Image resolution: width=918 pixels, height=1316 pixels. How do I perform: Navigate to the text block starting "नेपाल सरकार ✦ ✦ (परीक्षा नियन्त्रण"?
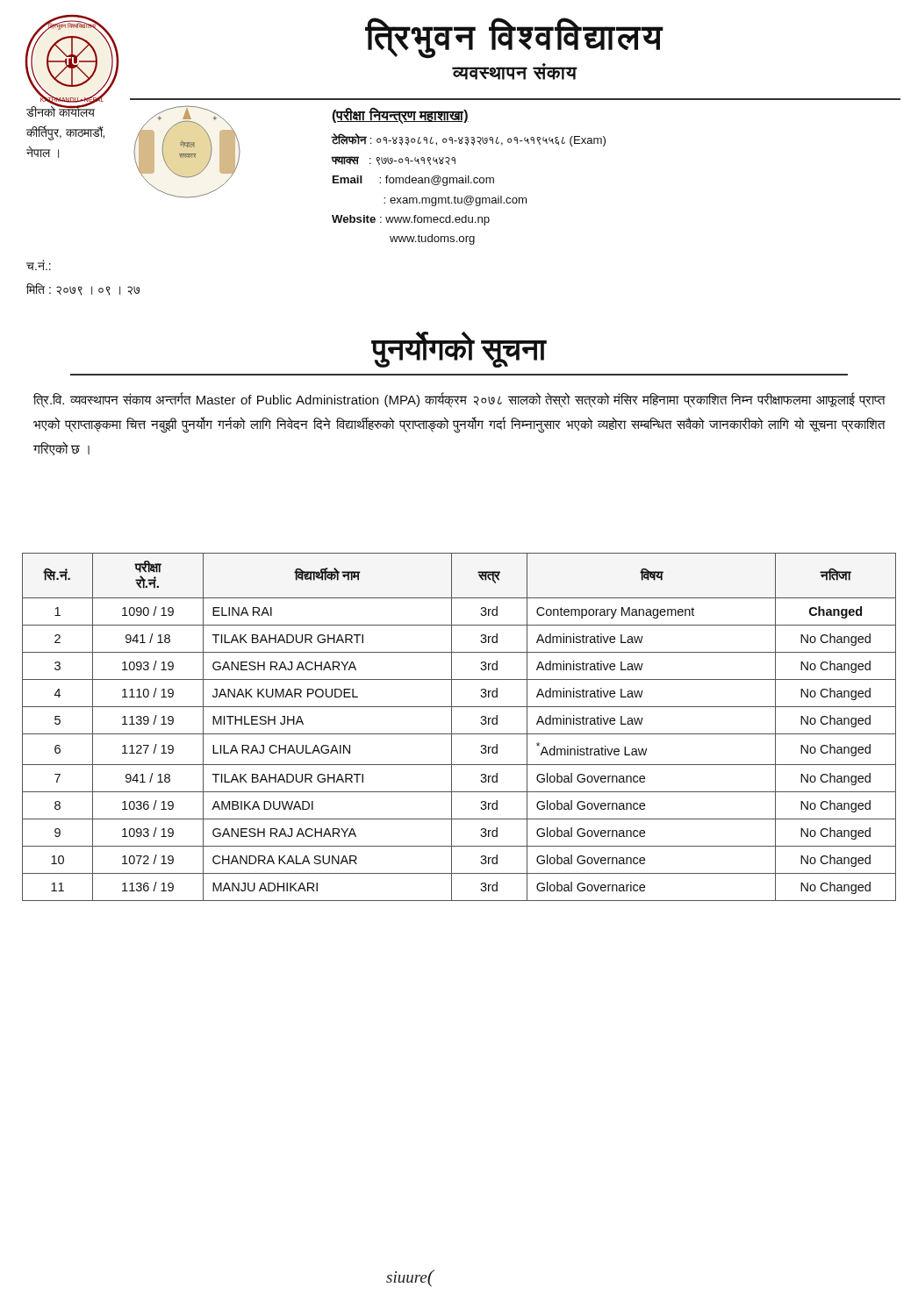coord(369,156)
